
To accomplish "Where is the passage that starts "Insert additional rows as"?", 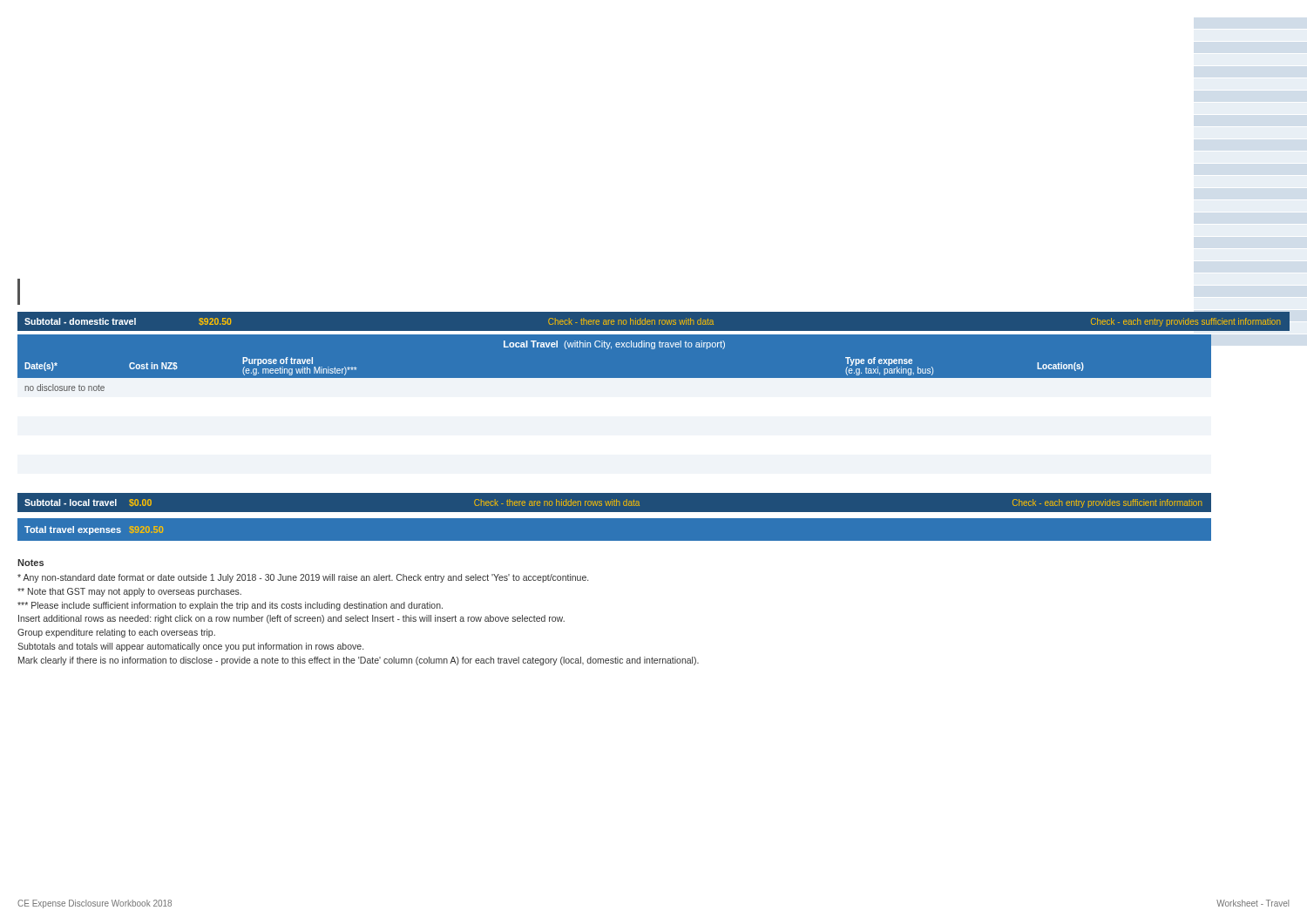I will (x=291, y=619).
